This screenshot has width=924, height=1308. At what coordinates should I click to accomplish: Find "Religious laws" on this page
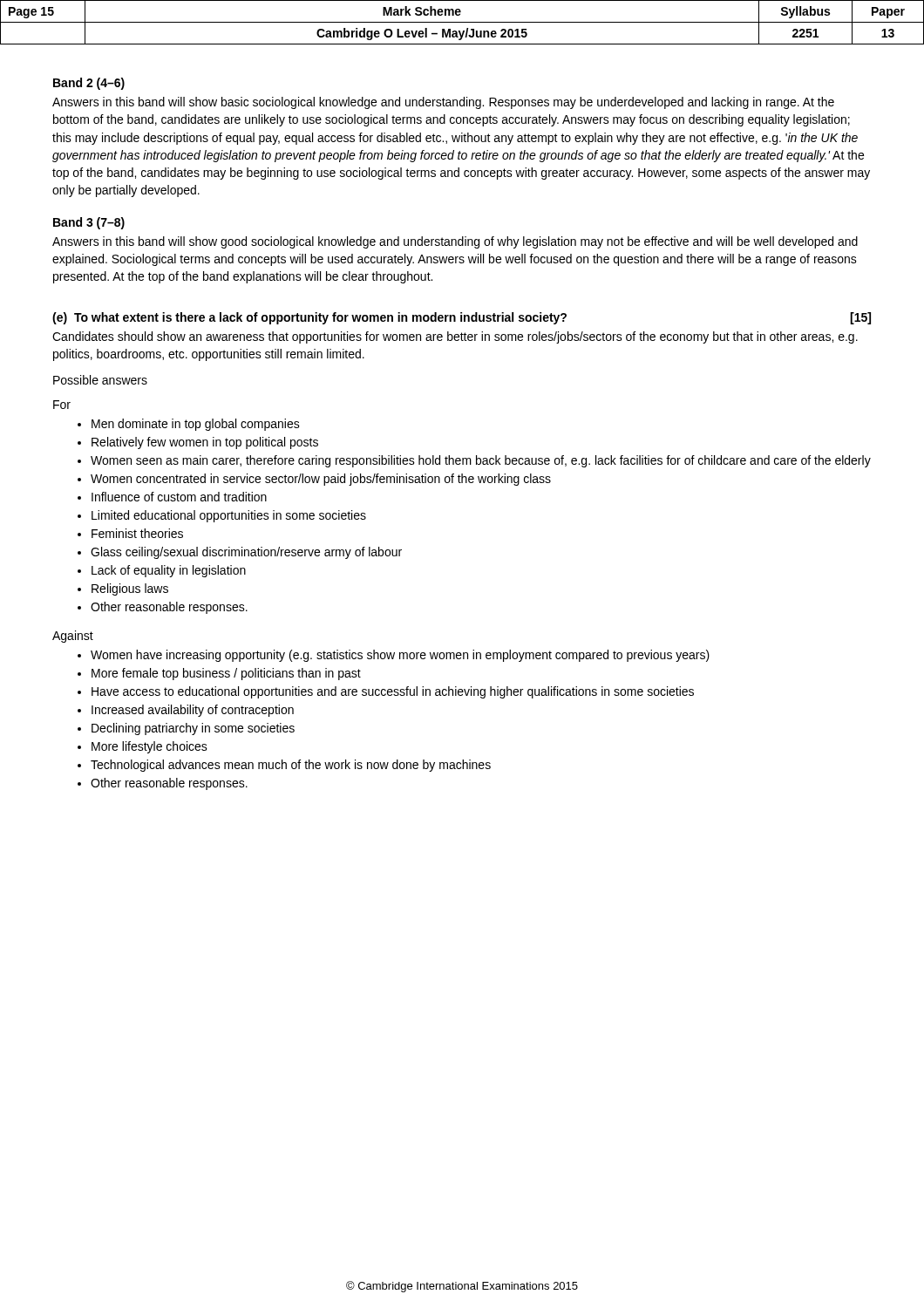(x=130, y=589)
